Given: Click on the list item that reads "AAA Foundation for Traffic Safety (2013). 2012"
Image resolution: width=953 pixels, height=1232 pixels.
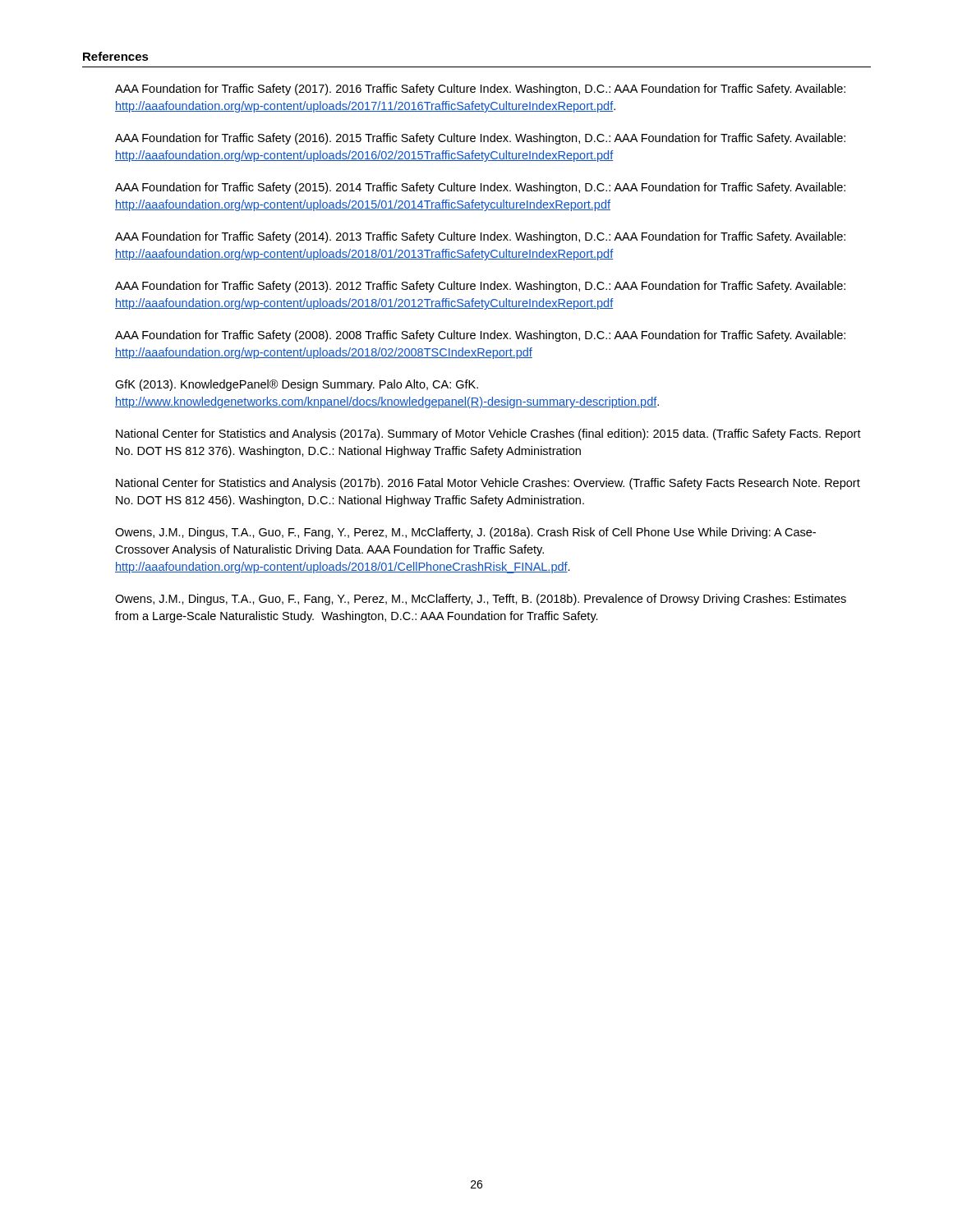Looking at the screenshot, I should [481, 295].
